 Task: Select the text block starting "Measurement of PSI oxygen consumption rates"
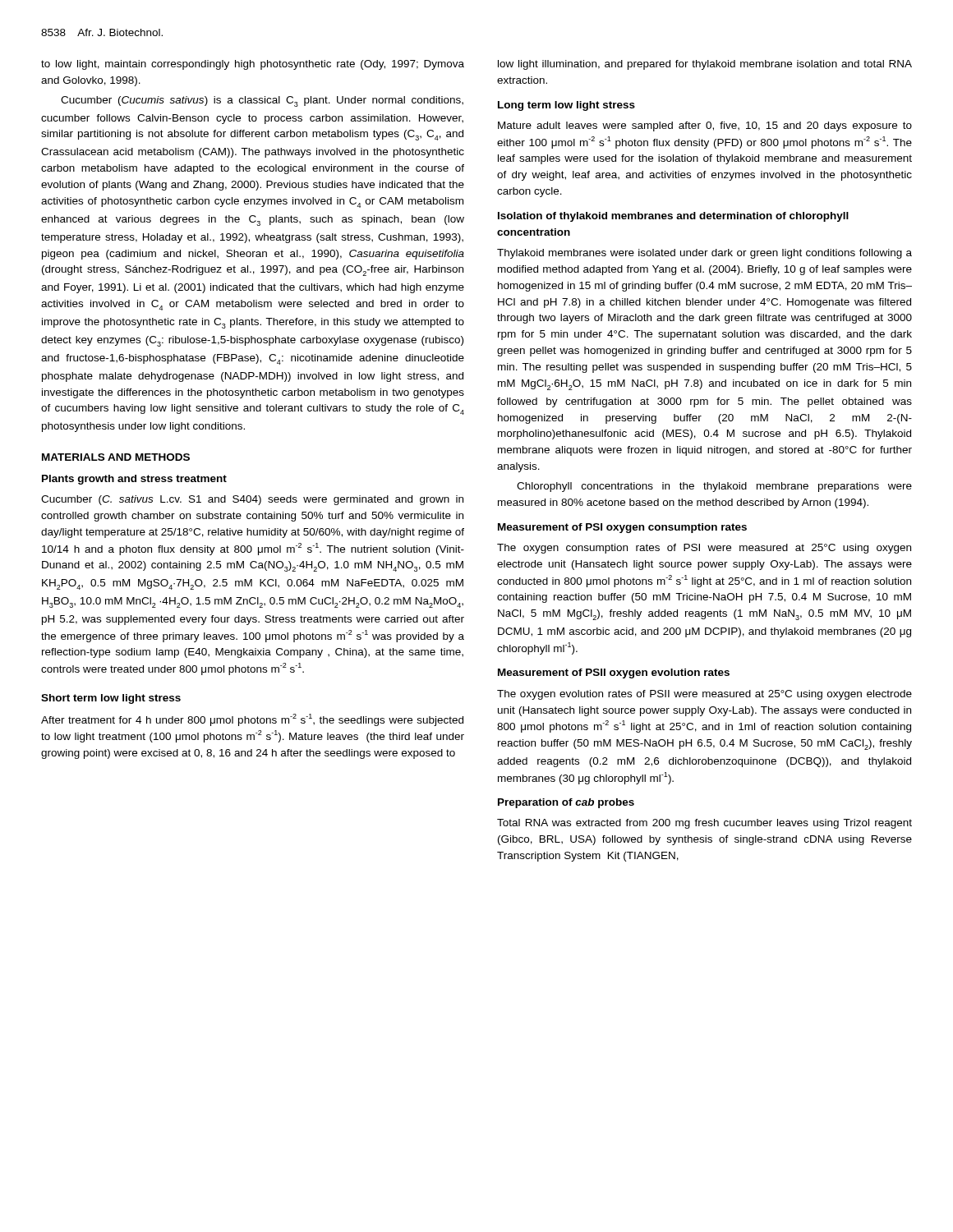coord(622,527)
